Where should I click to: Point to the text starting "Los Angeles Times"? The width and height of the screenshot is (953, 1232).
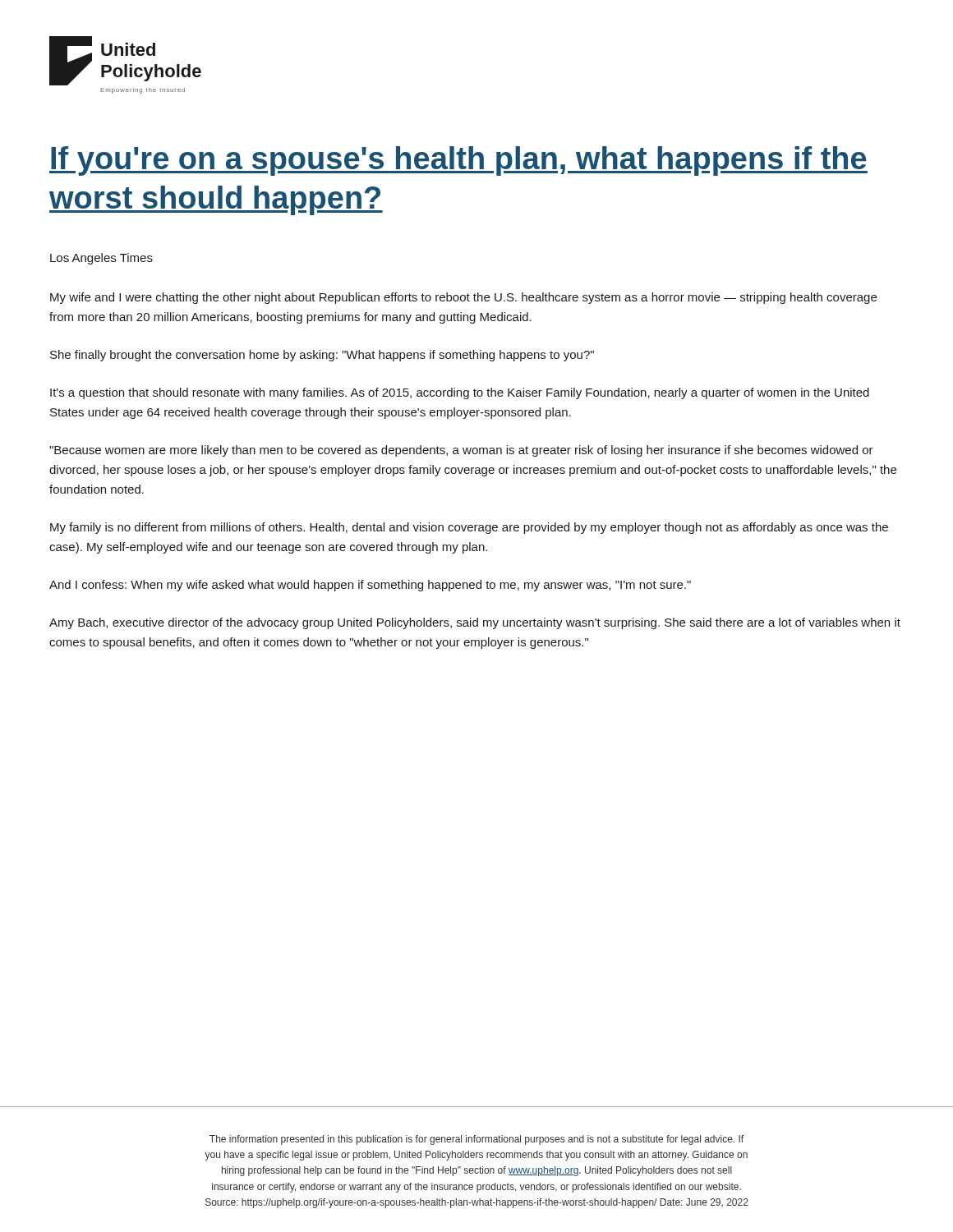pyautogui.click(x=101, y=259)
